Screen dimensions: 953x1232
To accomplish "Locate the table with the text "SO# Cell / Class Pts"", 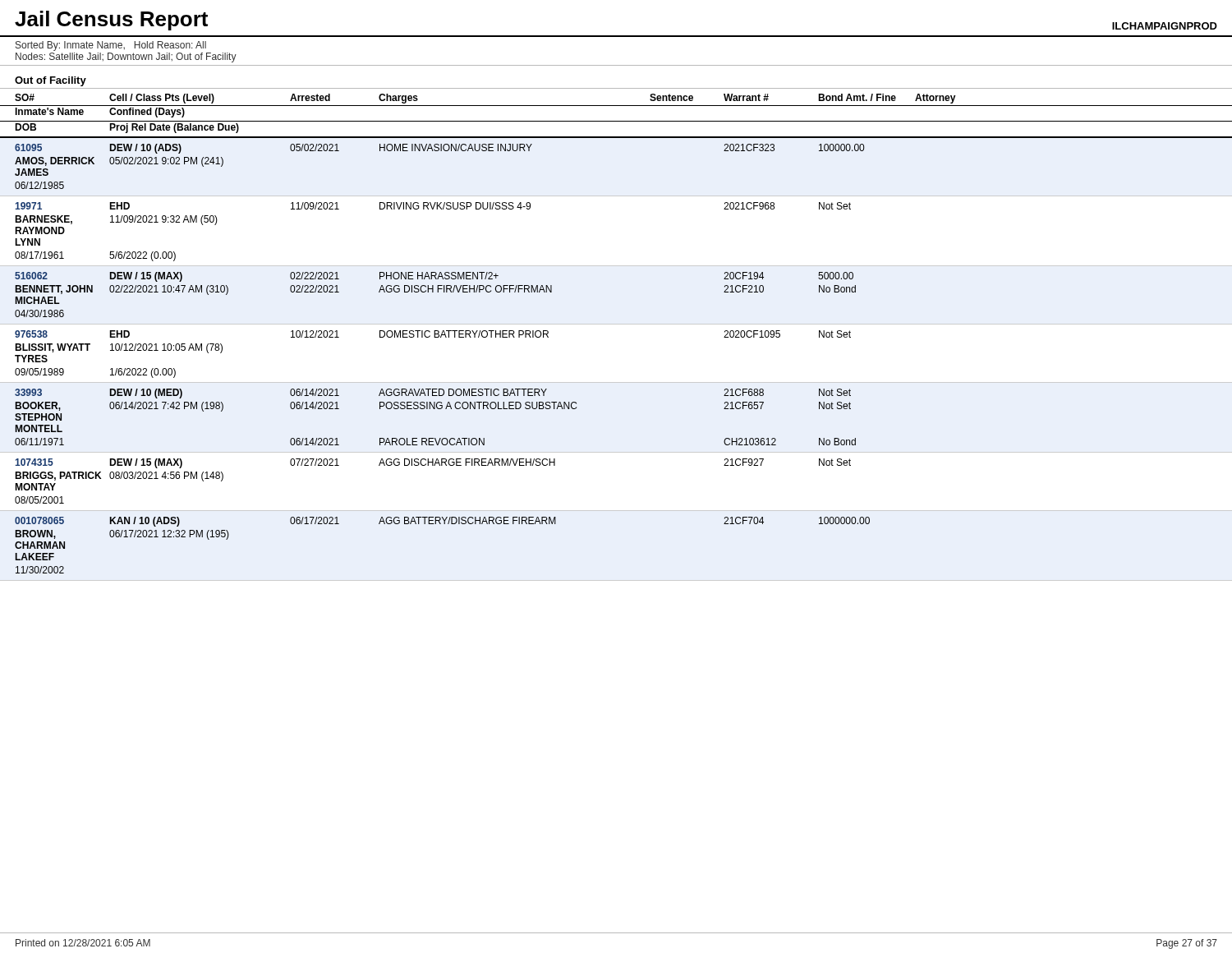I will (616, 334).
